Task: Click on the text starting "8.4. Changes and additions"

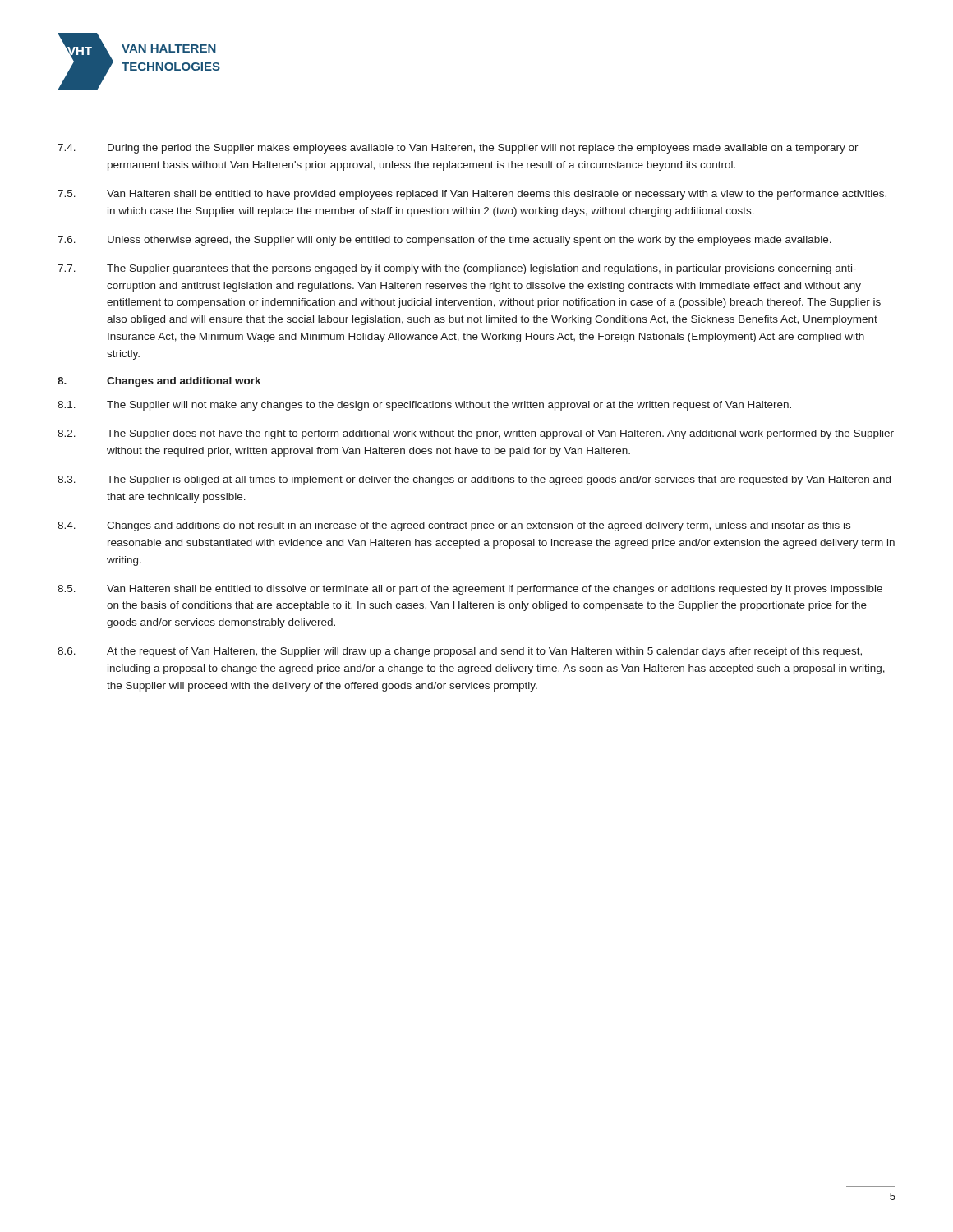Action: pos(476,543)
